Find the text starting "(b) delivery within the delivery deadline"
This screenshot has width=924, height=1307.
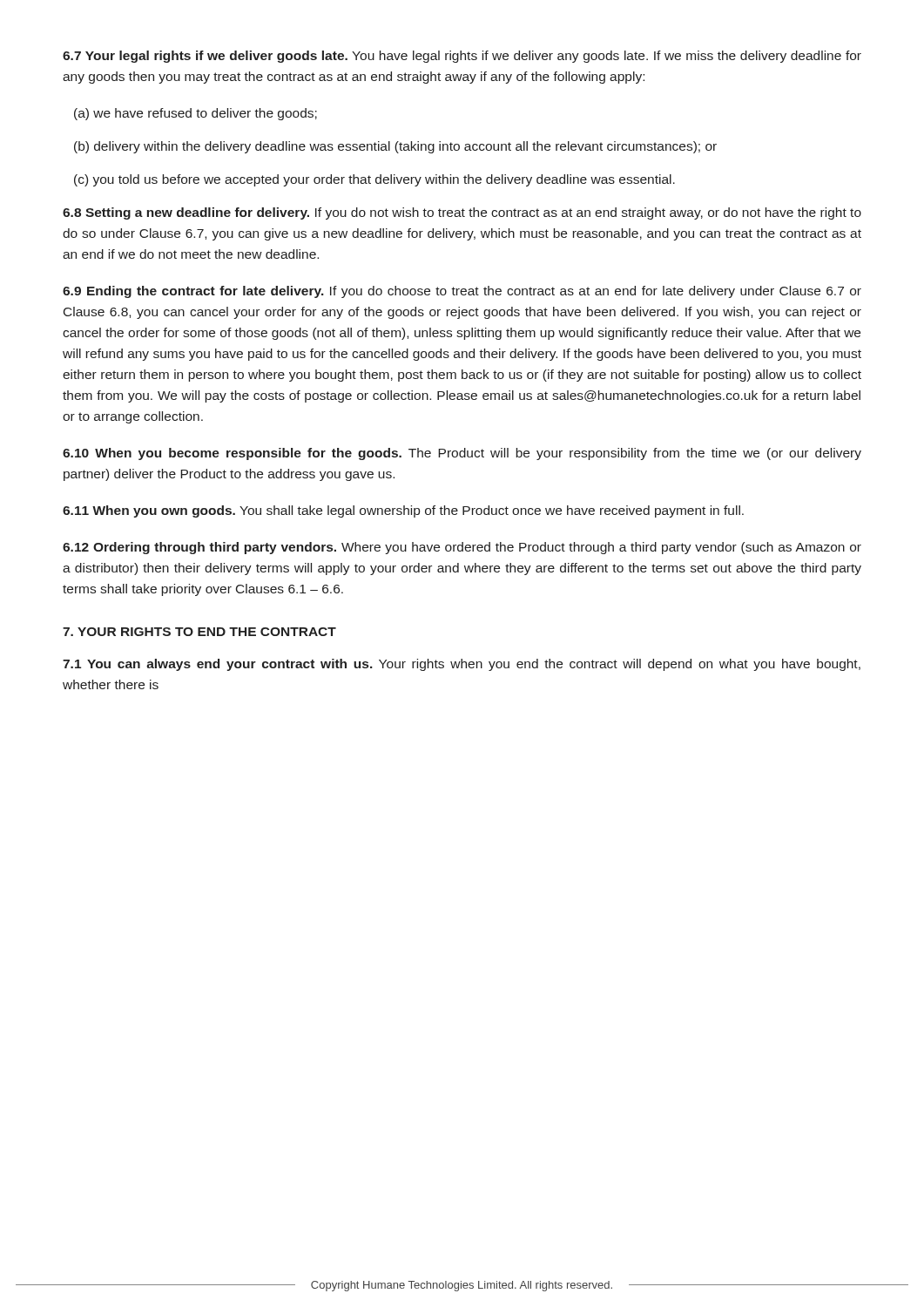coord(395,146)
